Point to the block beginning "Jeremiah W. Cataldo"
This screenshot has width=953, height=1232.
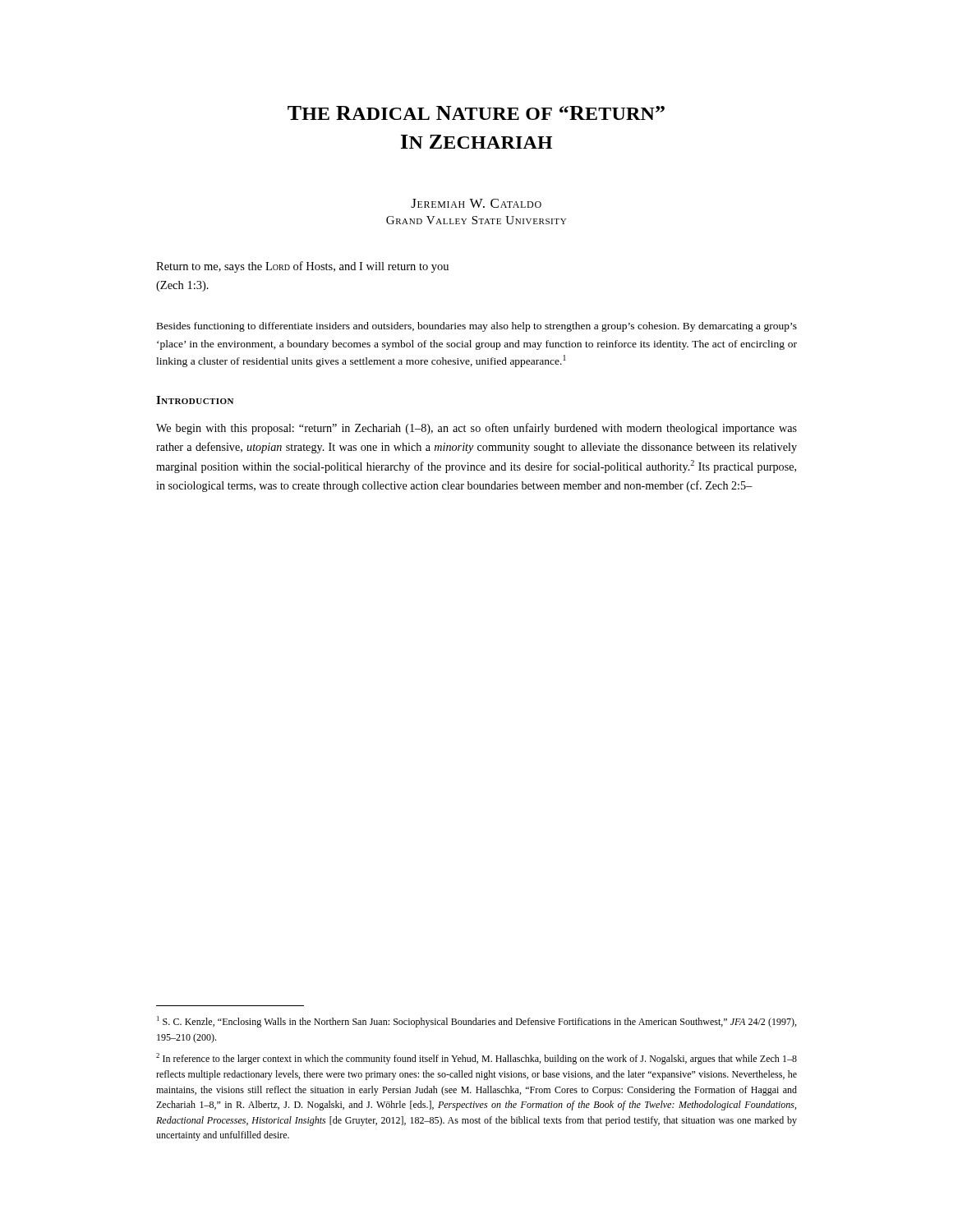click(476, 212)
